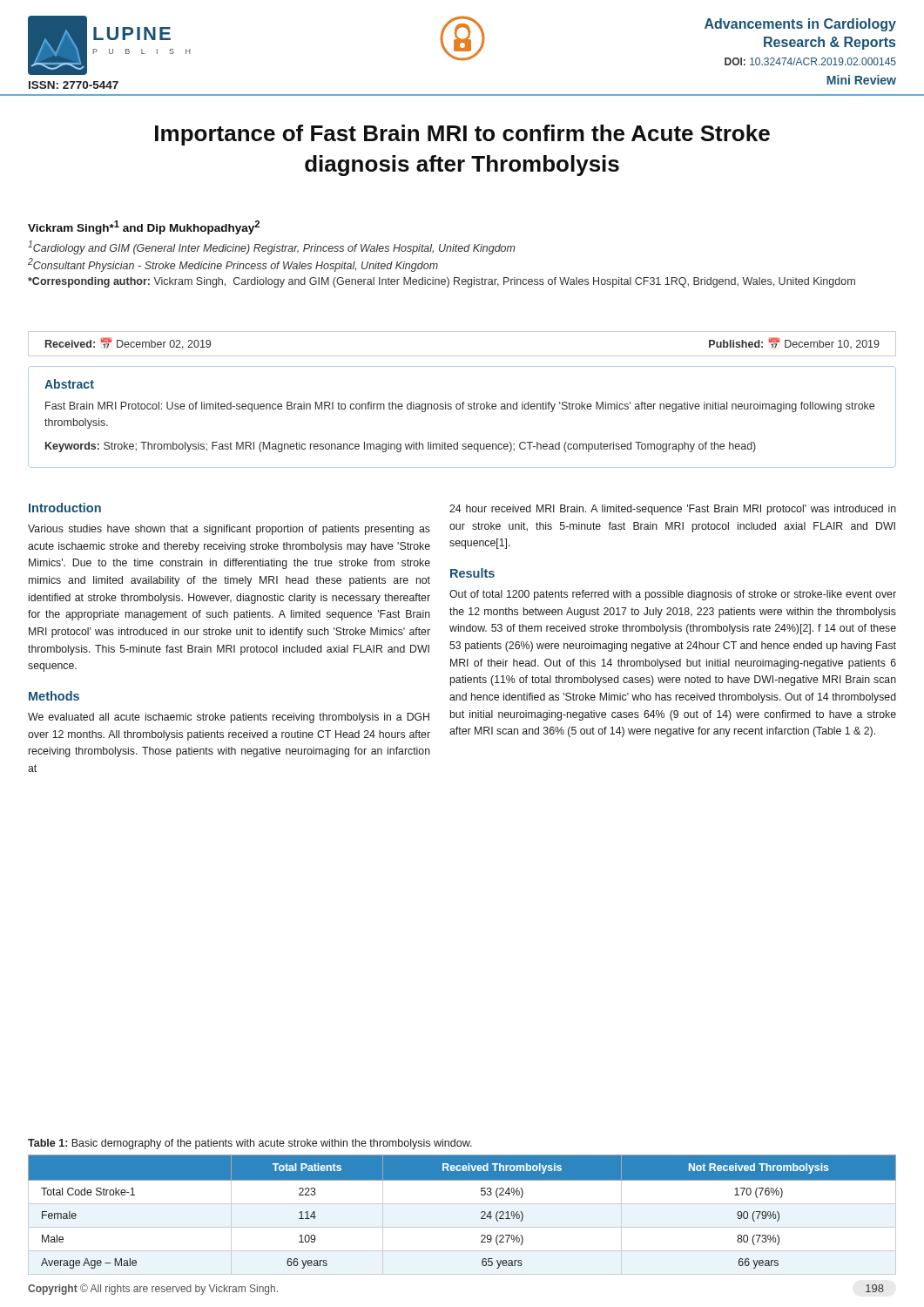Find the text block containing "1Cardiology and GIM (General Inter Medicine) Registrar, Princess"

(x=272, y=247)
